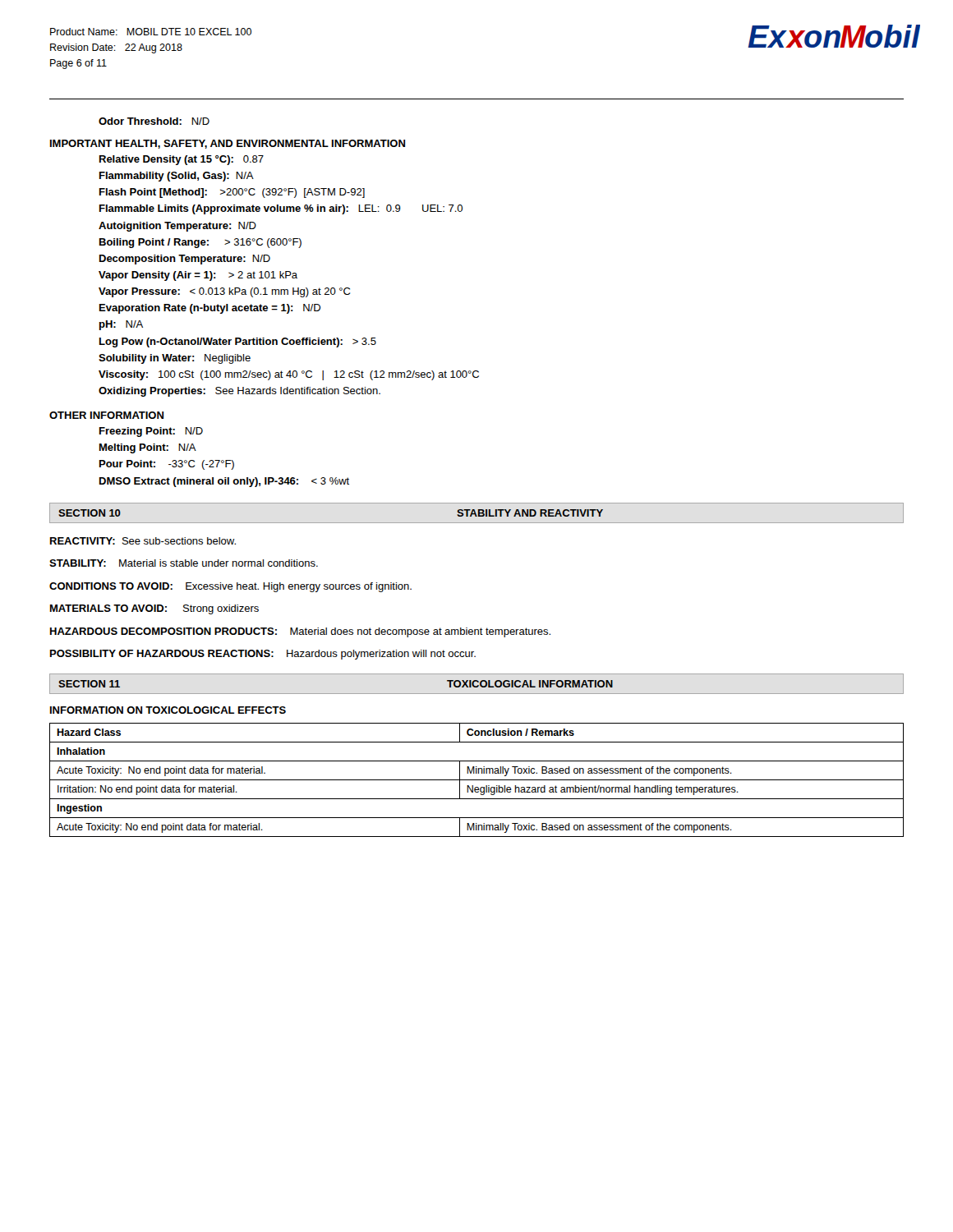Point to "INFORMATION ON TOXICOLOGICAL EFFECTS"
The image size is (953, 1232).
pos(168,710)
